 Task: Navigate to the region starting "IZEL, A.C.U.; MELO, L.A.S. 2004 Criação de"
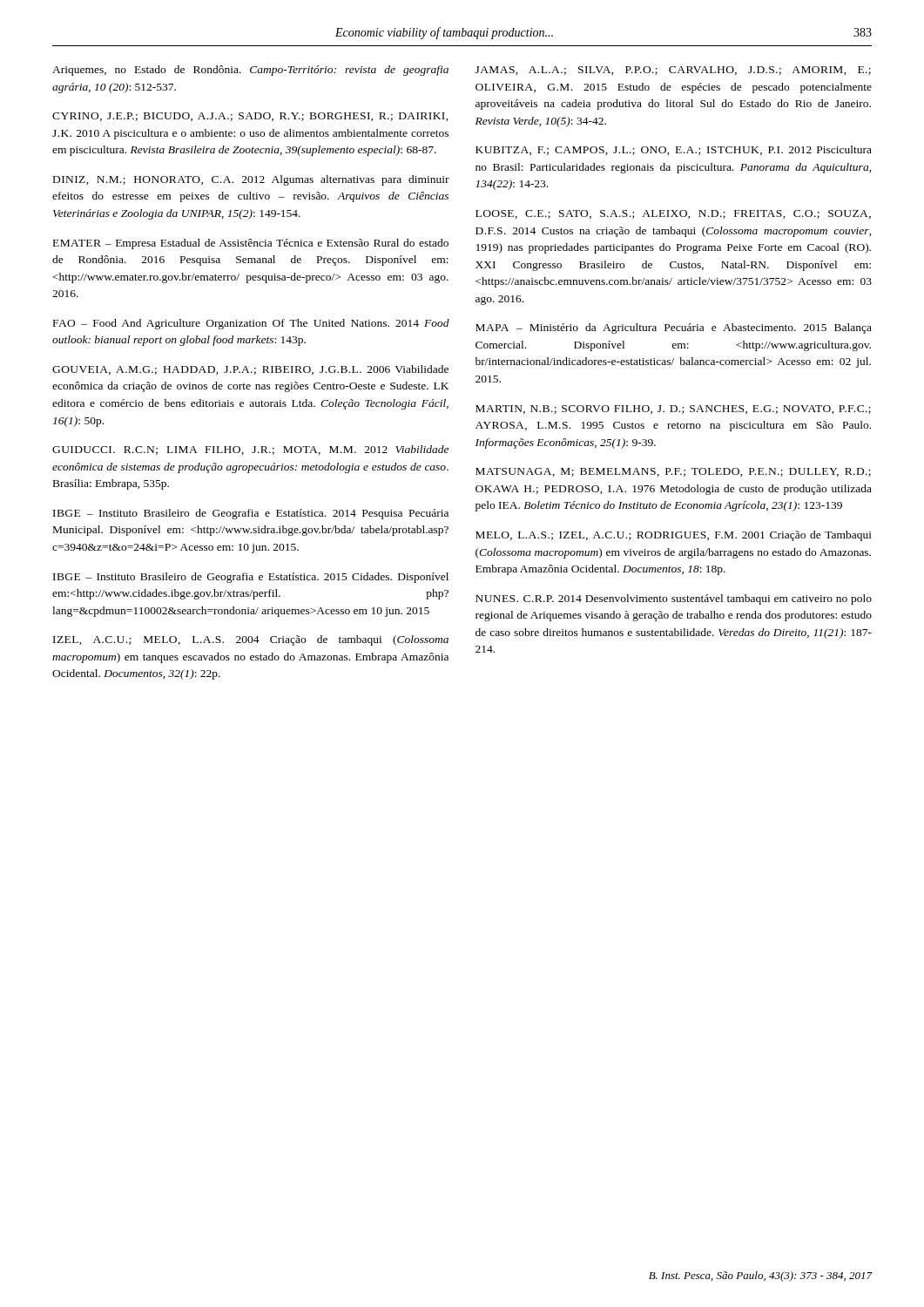(251, 656)
